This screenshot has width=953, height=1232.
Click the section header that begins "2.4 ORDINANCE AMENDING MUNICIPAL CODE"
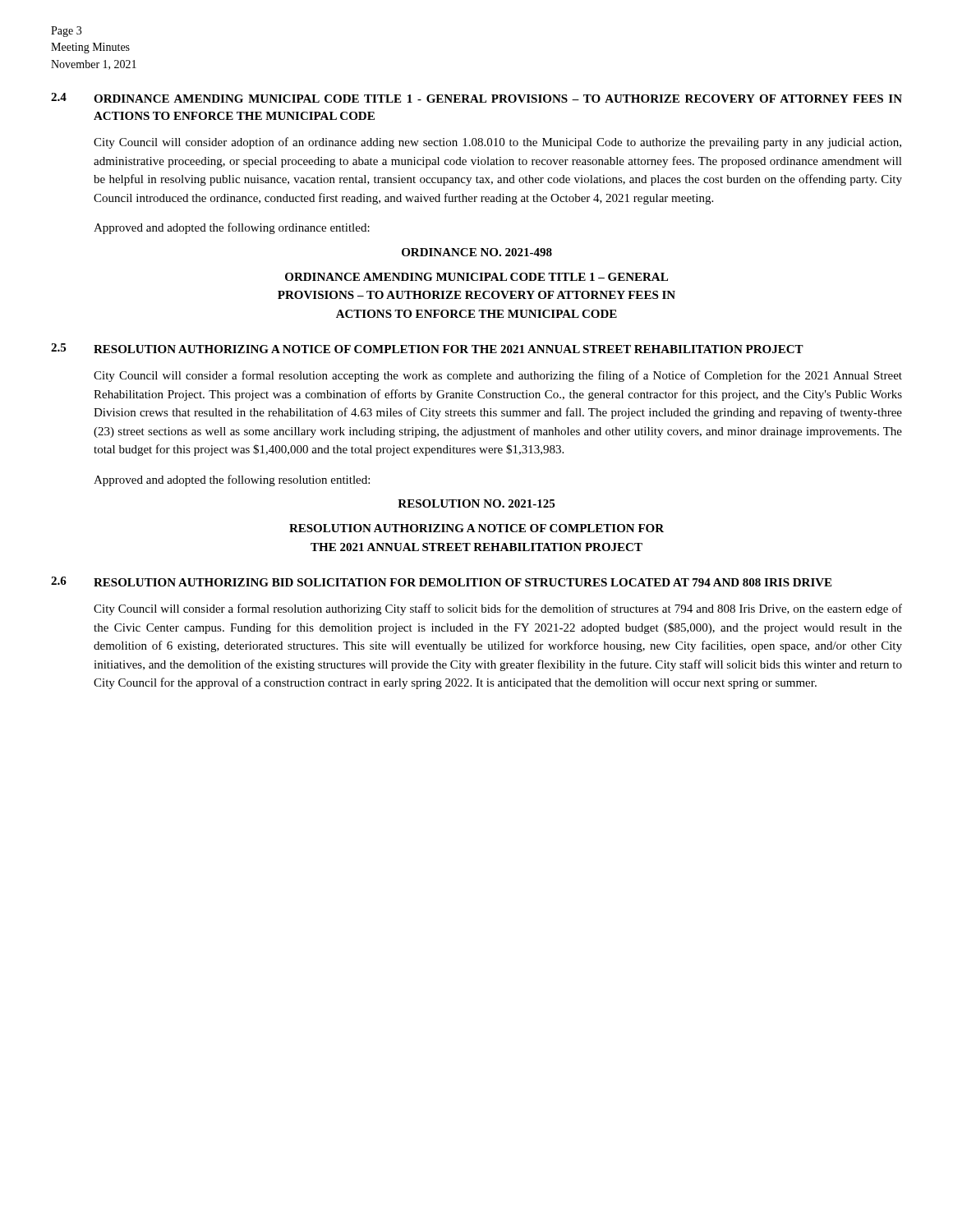coord(476,108)
